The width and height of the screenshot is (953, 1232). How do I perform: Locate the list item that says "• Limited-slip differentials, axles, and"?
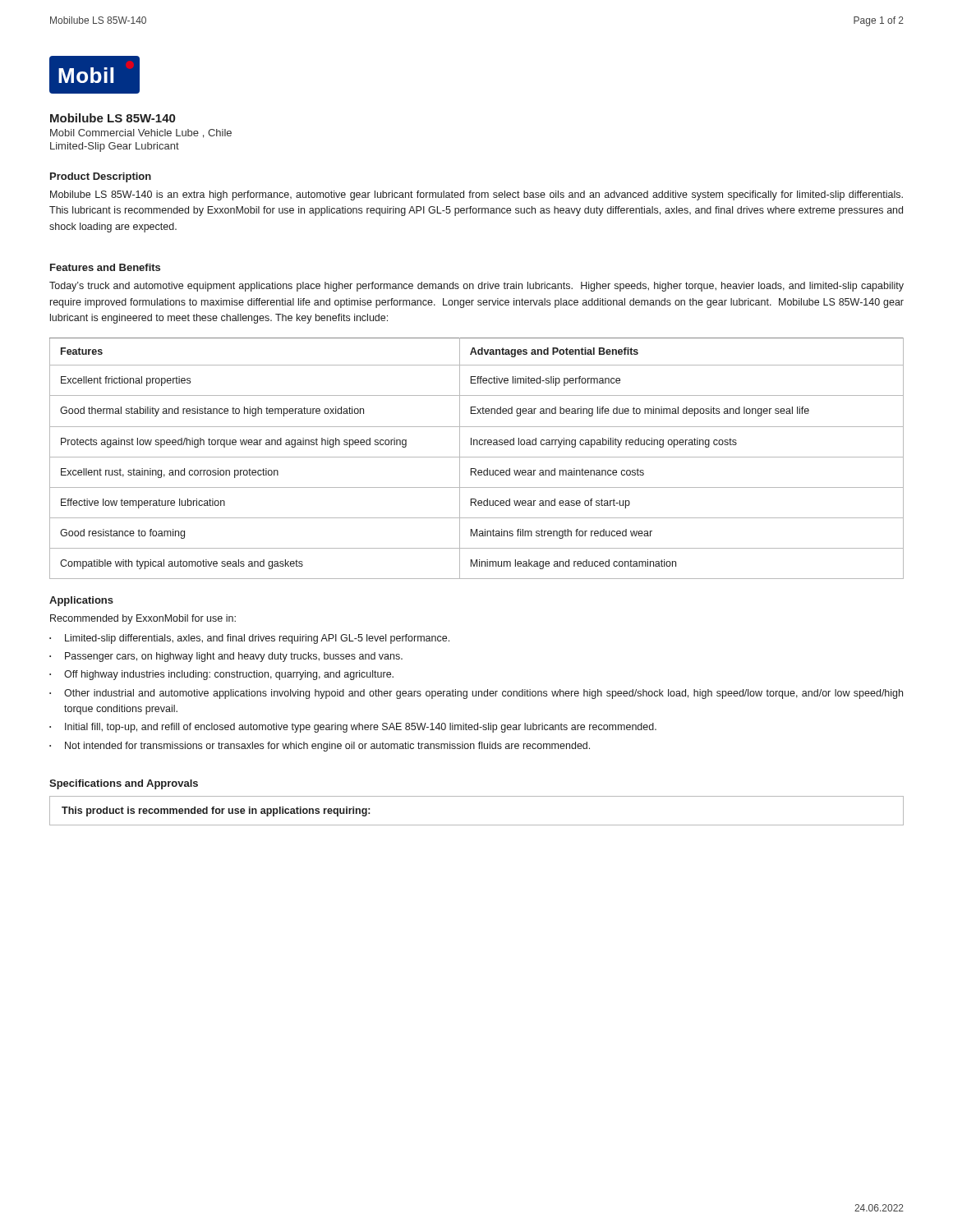[250, 638]
